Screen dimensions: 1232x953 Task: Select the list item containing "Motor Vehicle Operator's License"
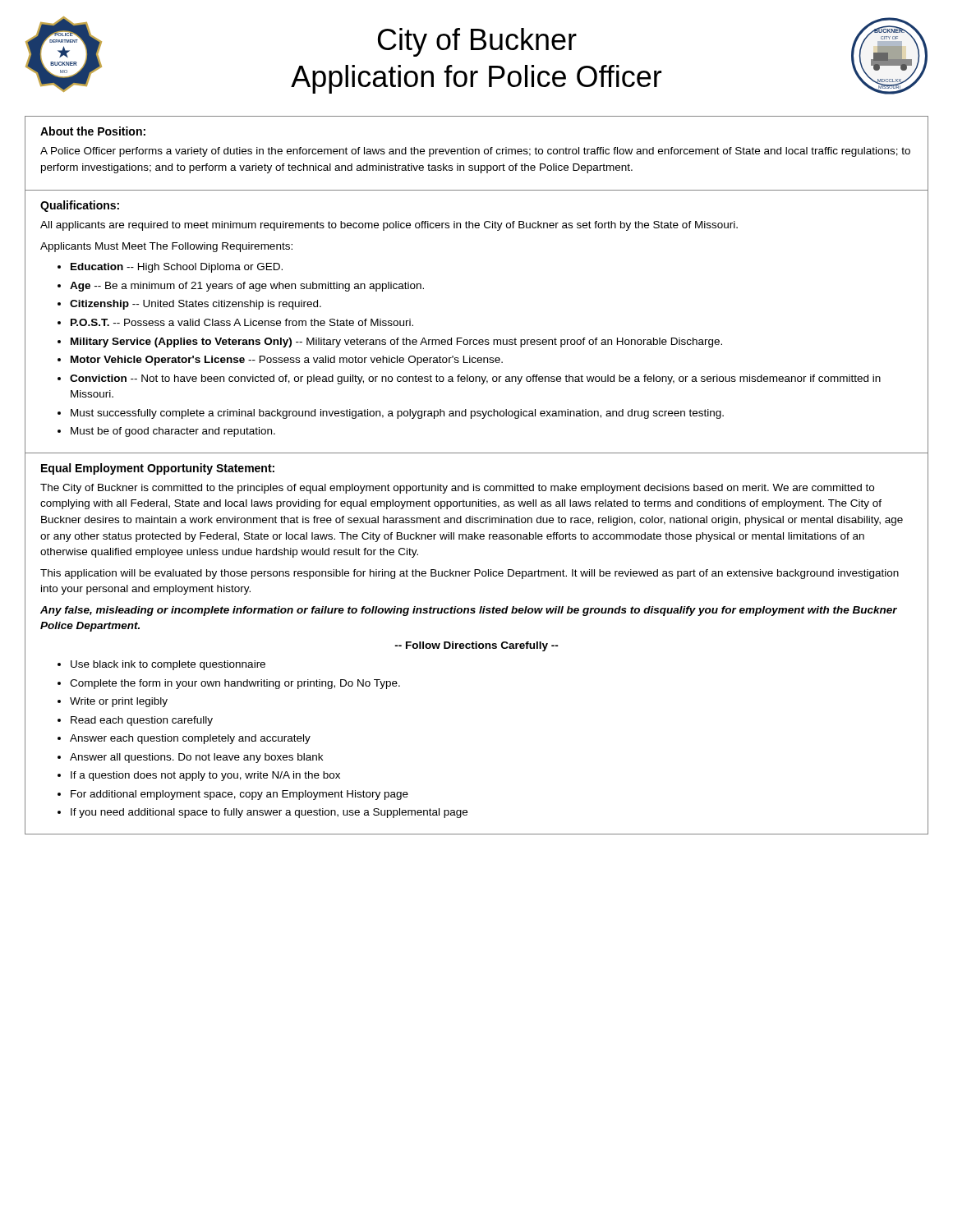coord(287,359)
